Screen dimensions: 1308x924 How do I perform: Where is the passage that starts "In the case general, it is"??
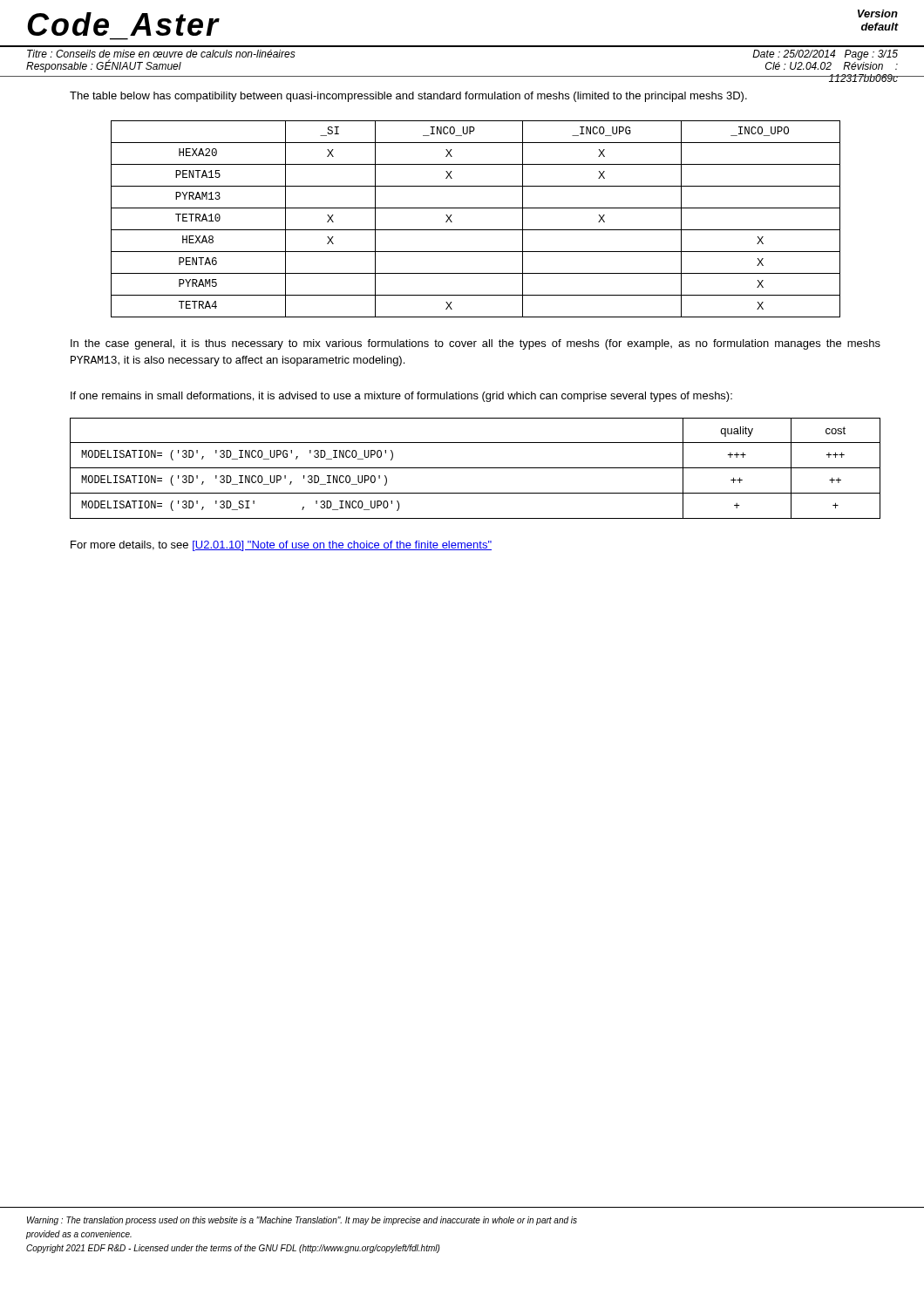click(x=475, y=352)
